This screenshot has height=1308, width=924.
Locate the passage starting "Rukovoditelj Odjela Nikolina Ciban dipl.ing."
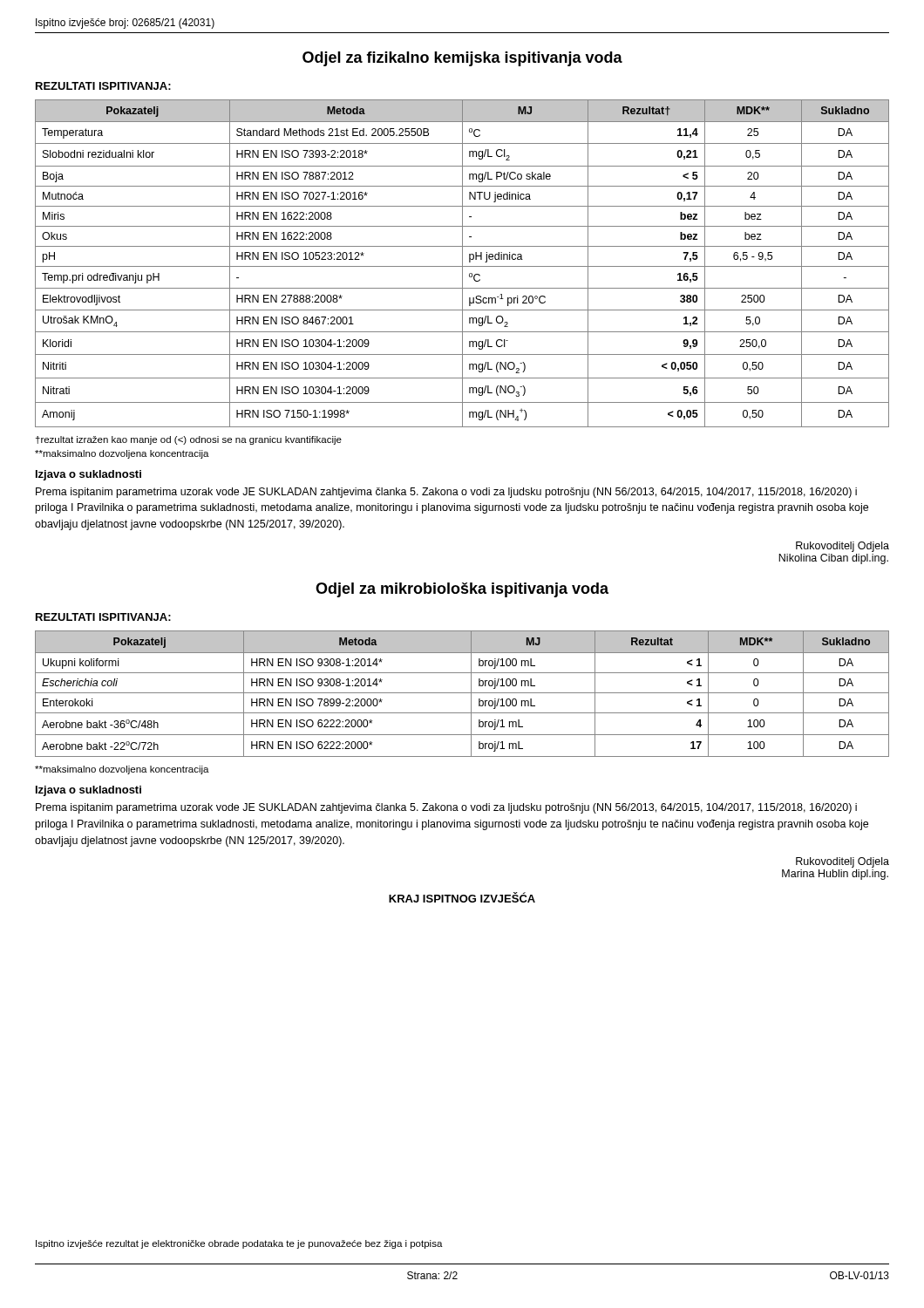click(834, 552)
